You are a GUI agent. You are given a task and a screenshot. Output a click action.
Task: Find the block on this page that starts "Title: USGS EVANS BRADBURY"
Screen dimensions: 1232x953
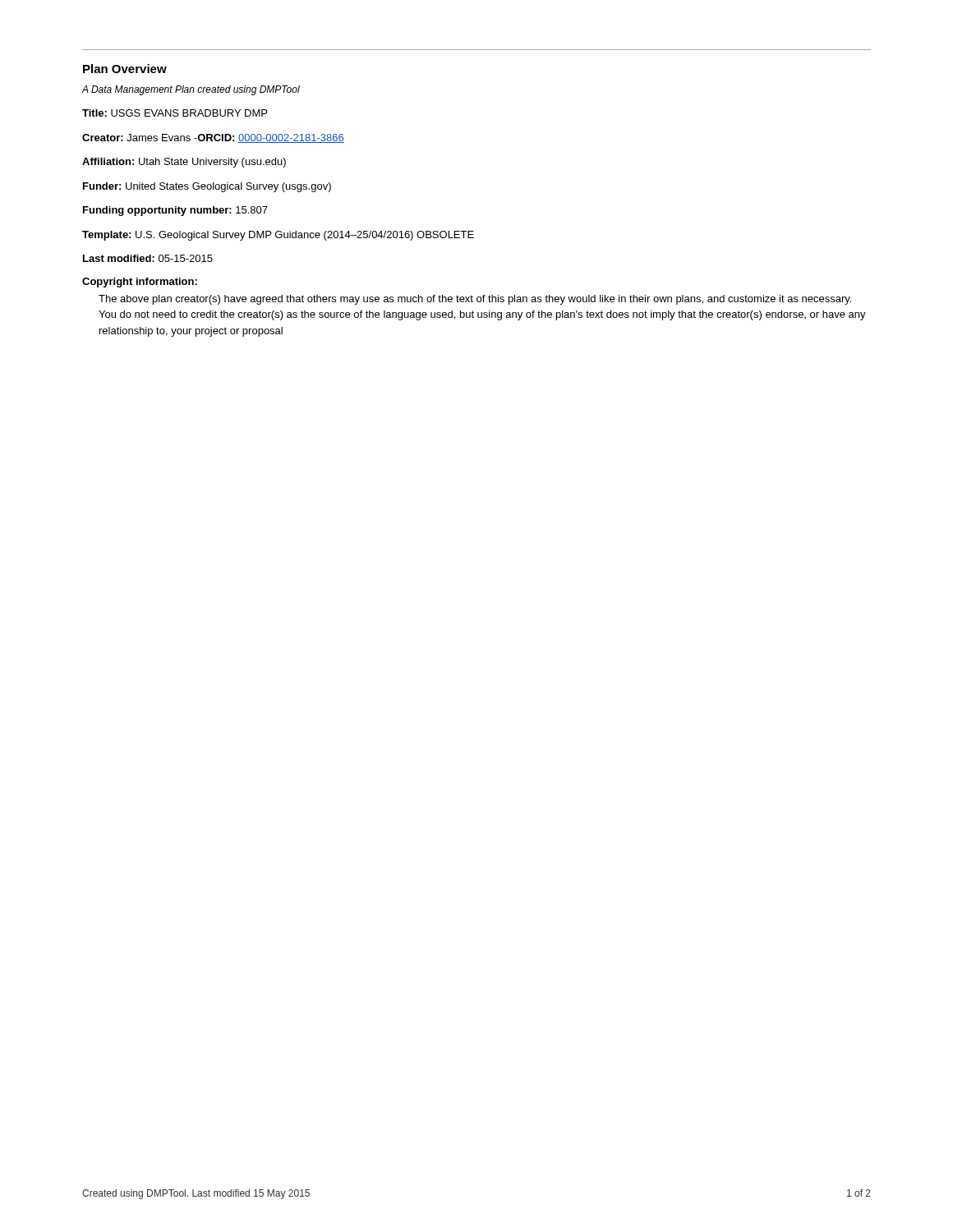point(175,113)
